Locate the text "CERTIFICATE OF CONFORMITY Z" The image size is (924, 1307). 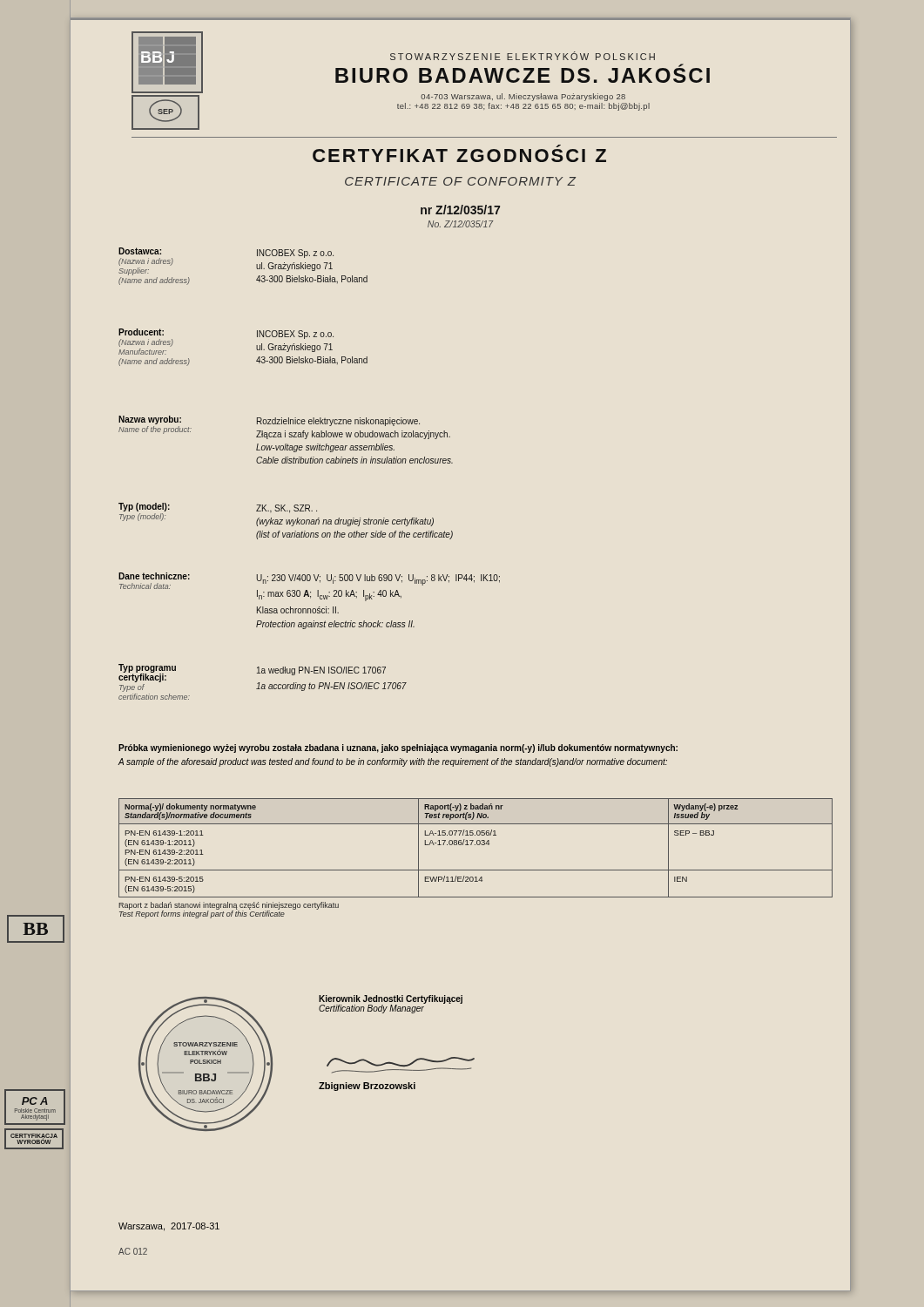pos(460,181)
